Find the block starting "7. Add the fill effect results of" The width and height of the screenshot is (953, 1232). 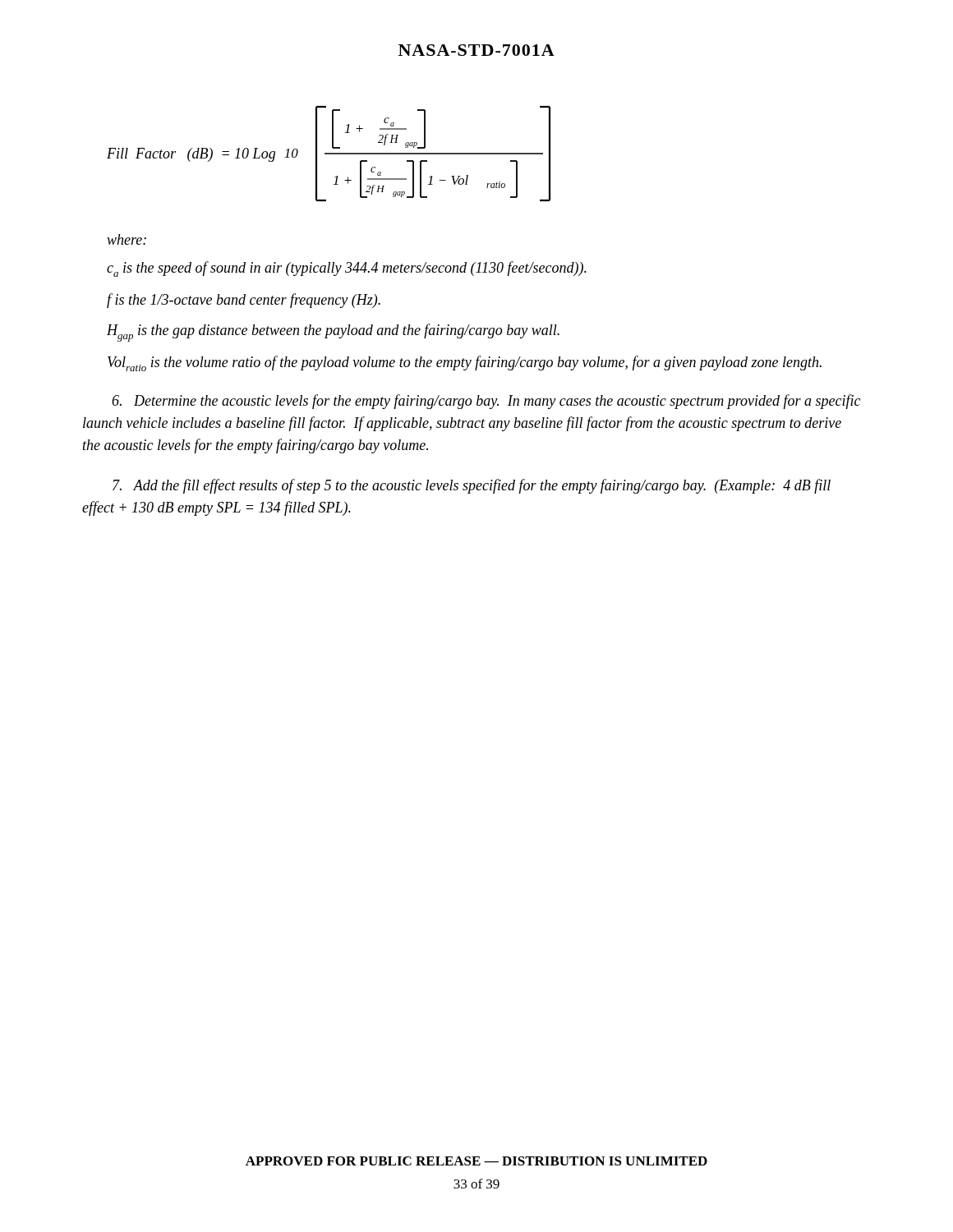click(456, 497)
